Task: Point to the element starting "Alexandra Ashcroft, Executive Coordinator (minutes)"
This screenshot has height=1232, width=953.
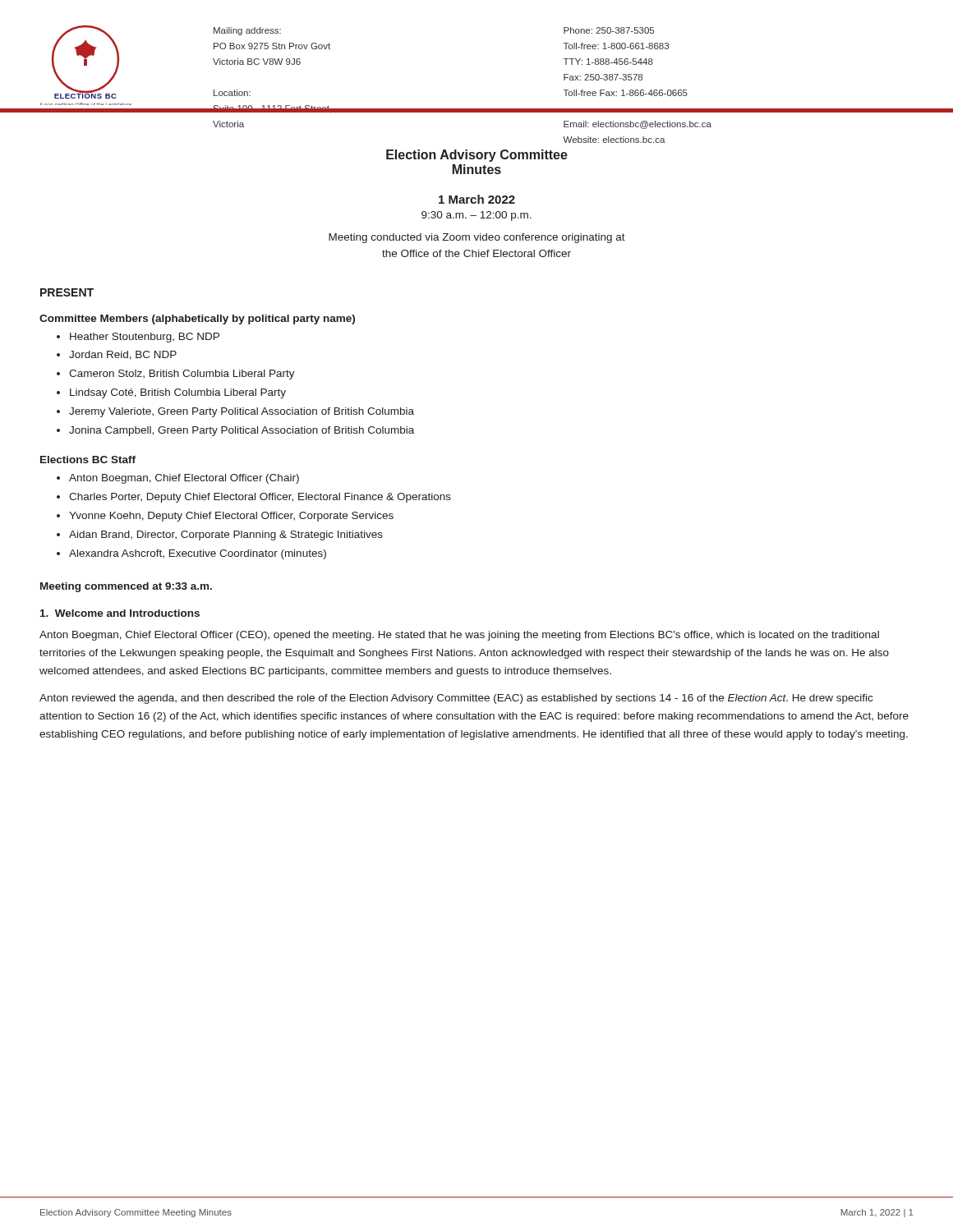Action: click(x=198, y=553)
